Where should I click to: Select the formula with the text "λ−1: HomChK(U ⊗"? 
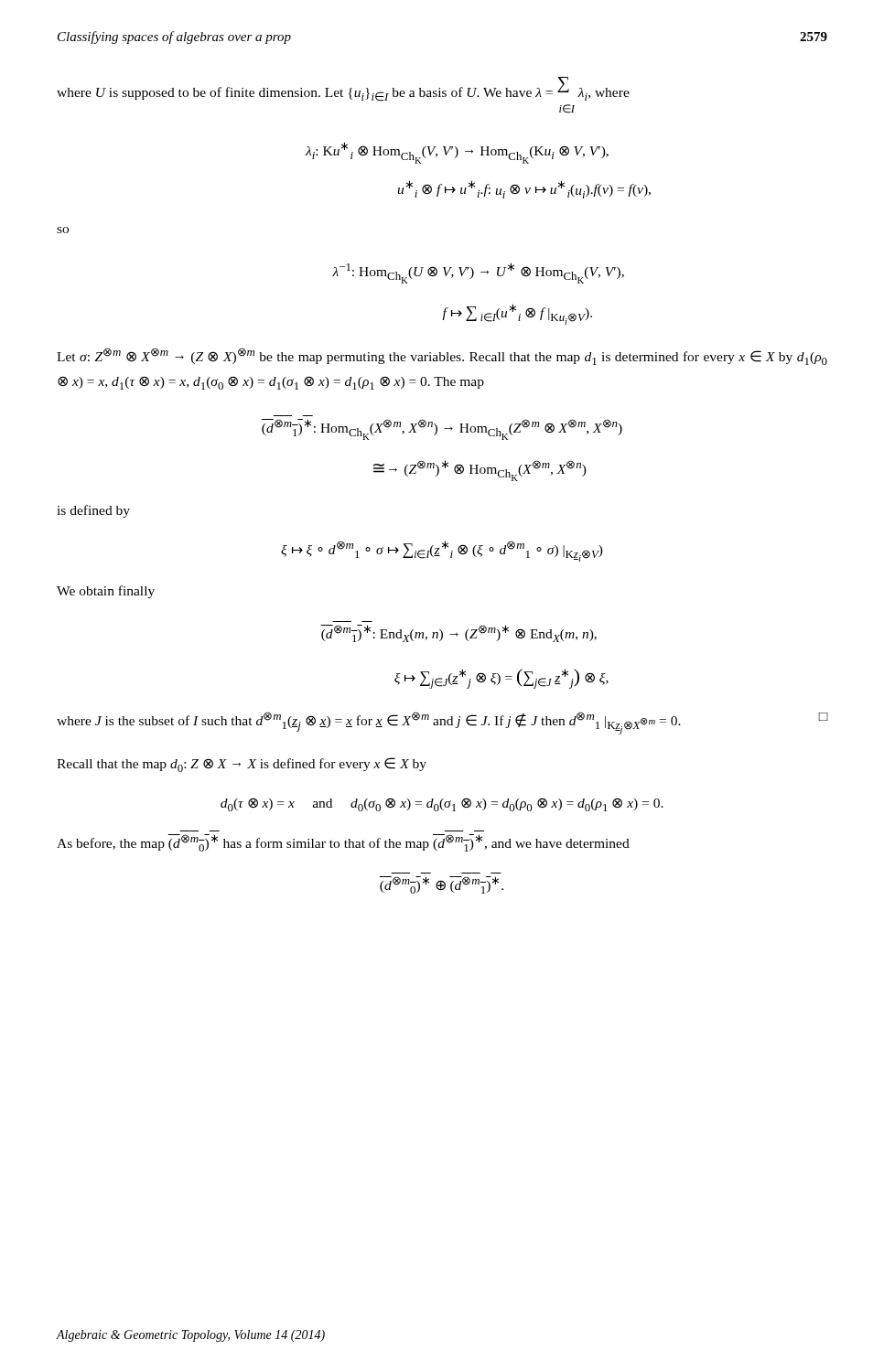478,273
